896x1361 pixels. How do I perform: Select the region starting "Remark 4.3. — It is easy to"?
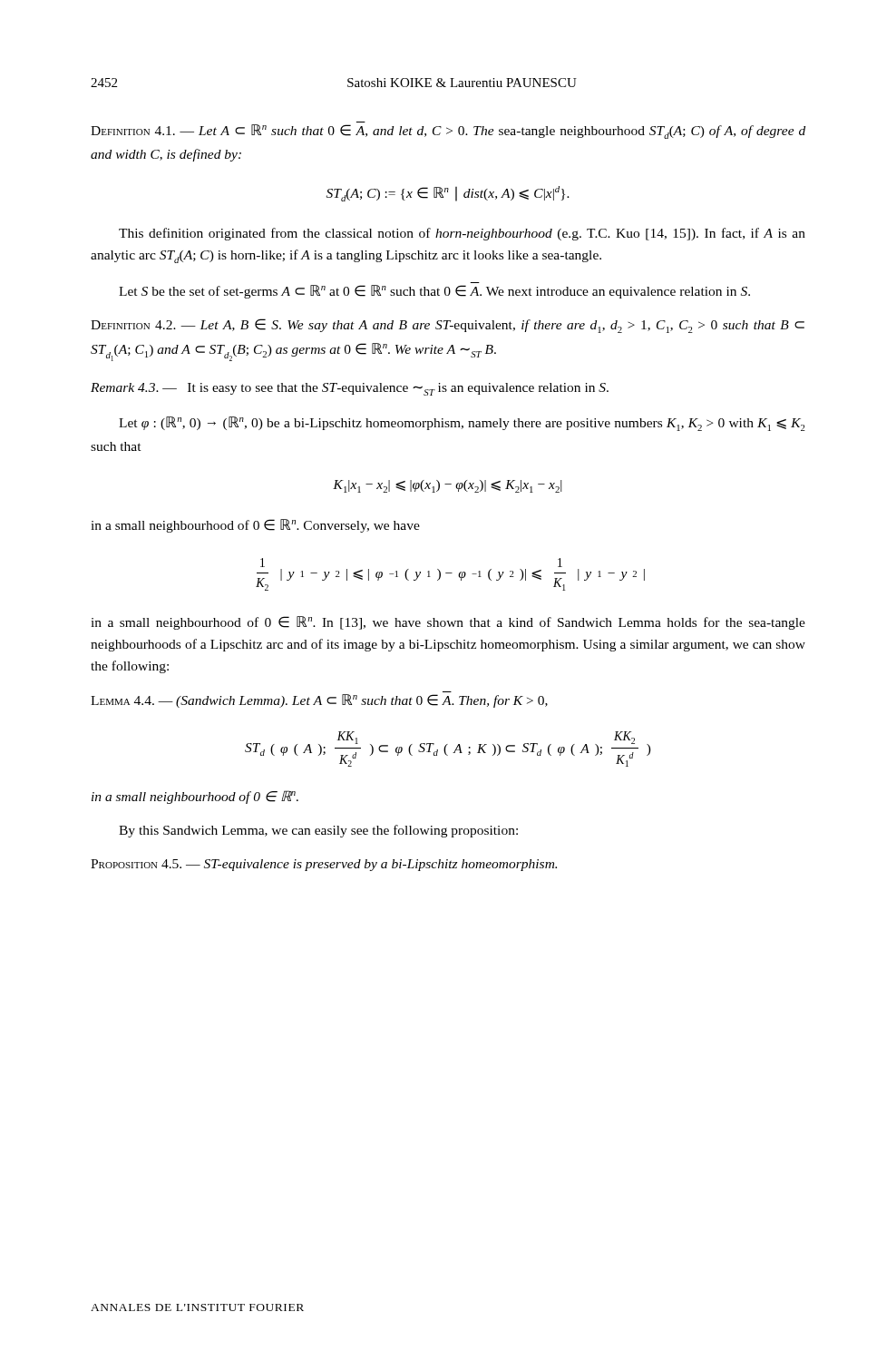coord(448,388)
